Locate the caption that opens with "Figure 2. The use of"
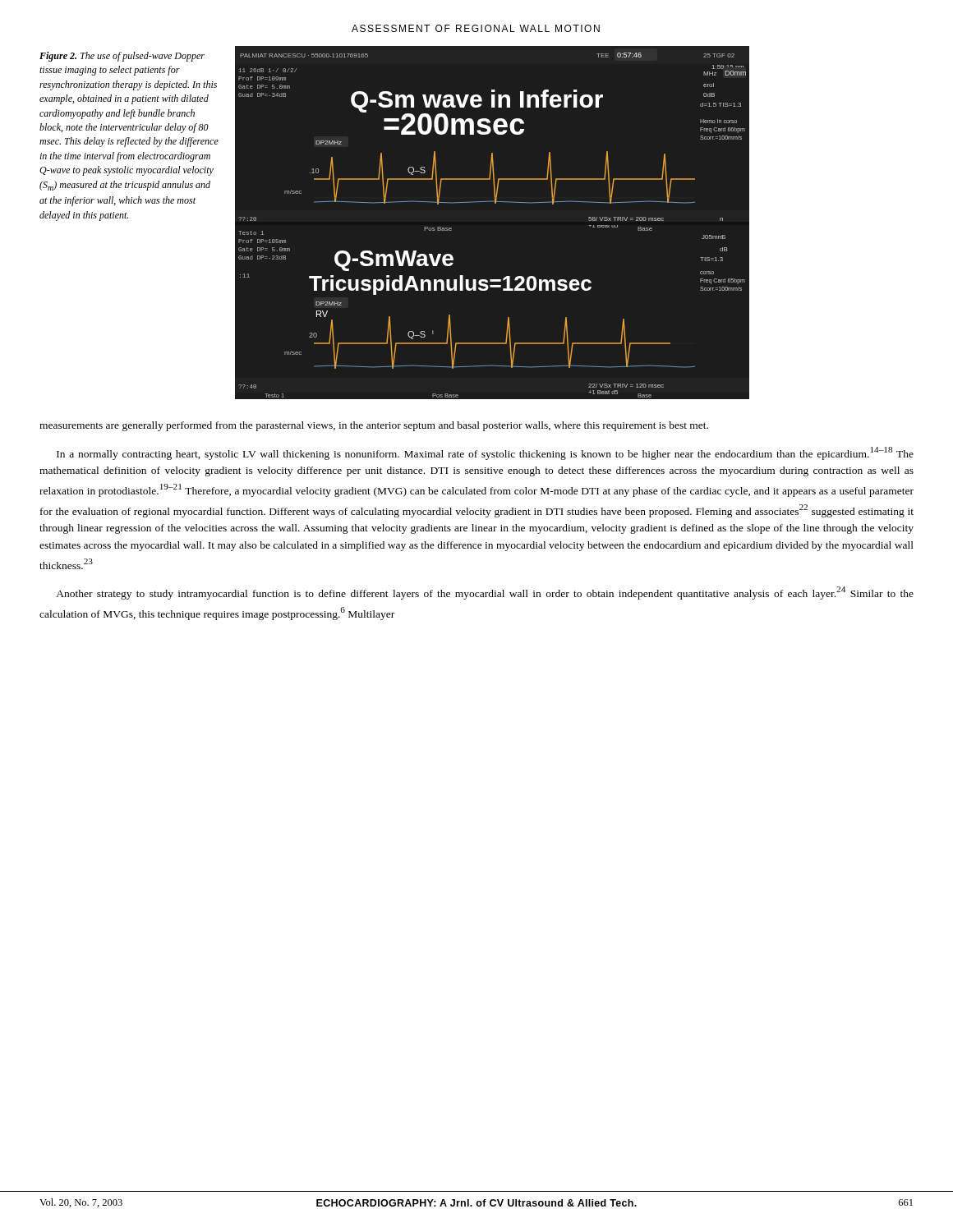Viewport: 953px width, 1232px height. (129, 135)
